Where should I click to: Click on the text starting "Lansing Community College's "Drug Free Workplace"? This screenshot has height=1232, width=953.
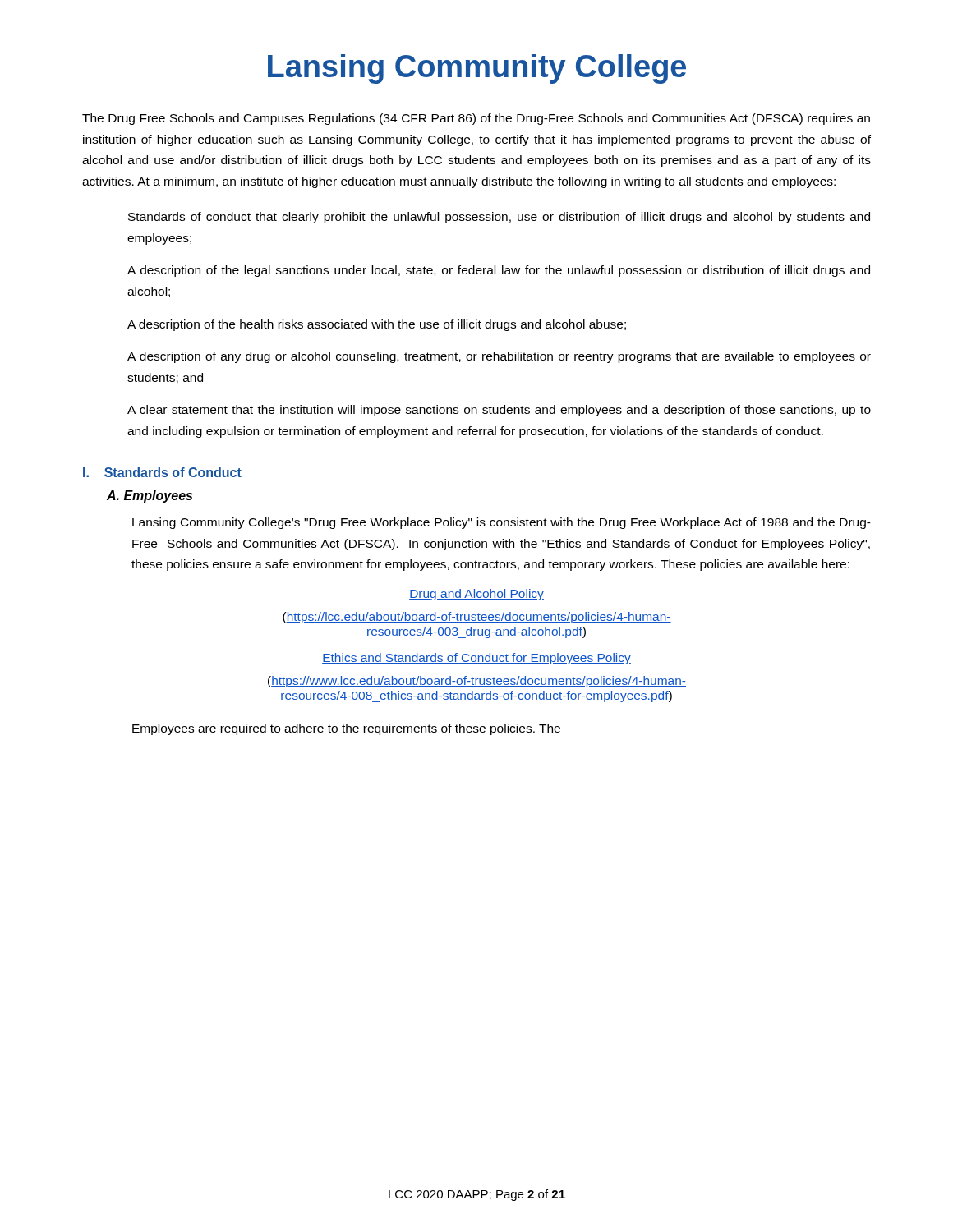click(501, 543)
